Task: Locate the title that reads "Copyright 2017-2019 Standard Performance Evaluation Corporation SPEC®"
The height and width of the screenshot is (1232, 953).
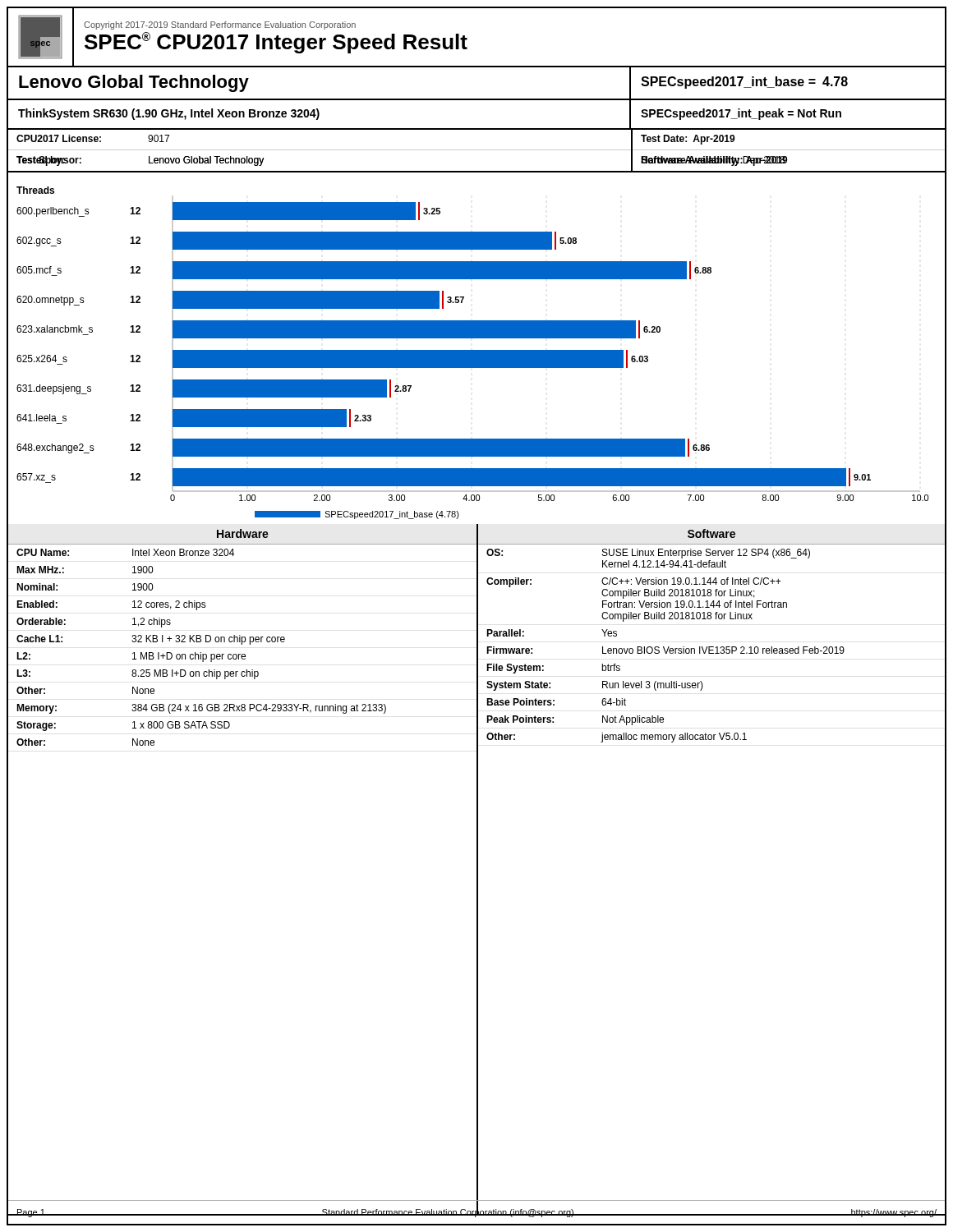Action: click(x=271, y=38)
